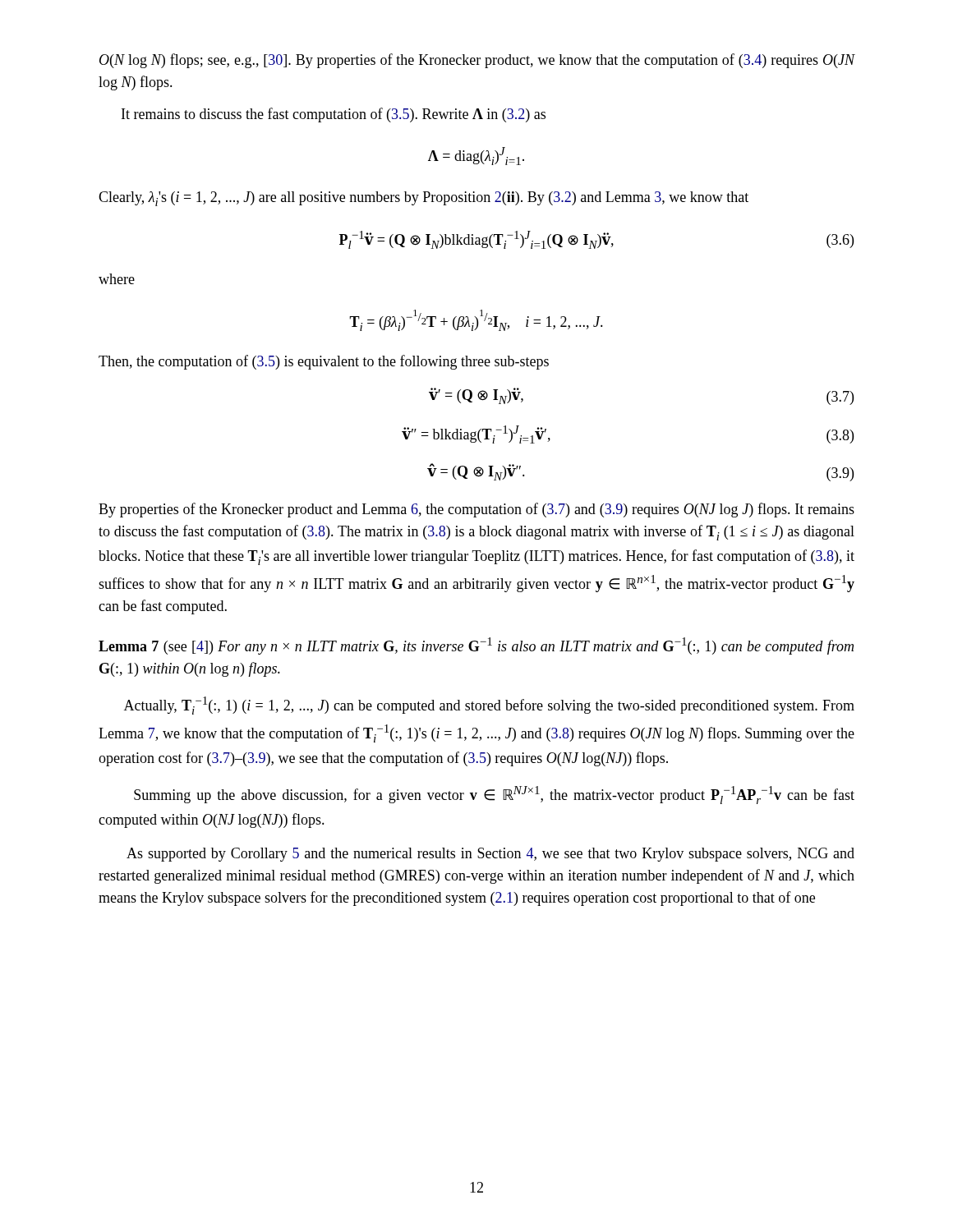Find the text block with the text "Actually, Ti−1(:, 1) (i = 1, 2,"
953x1232 pixels.
coord(476,730)
